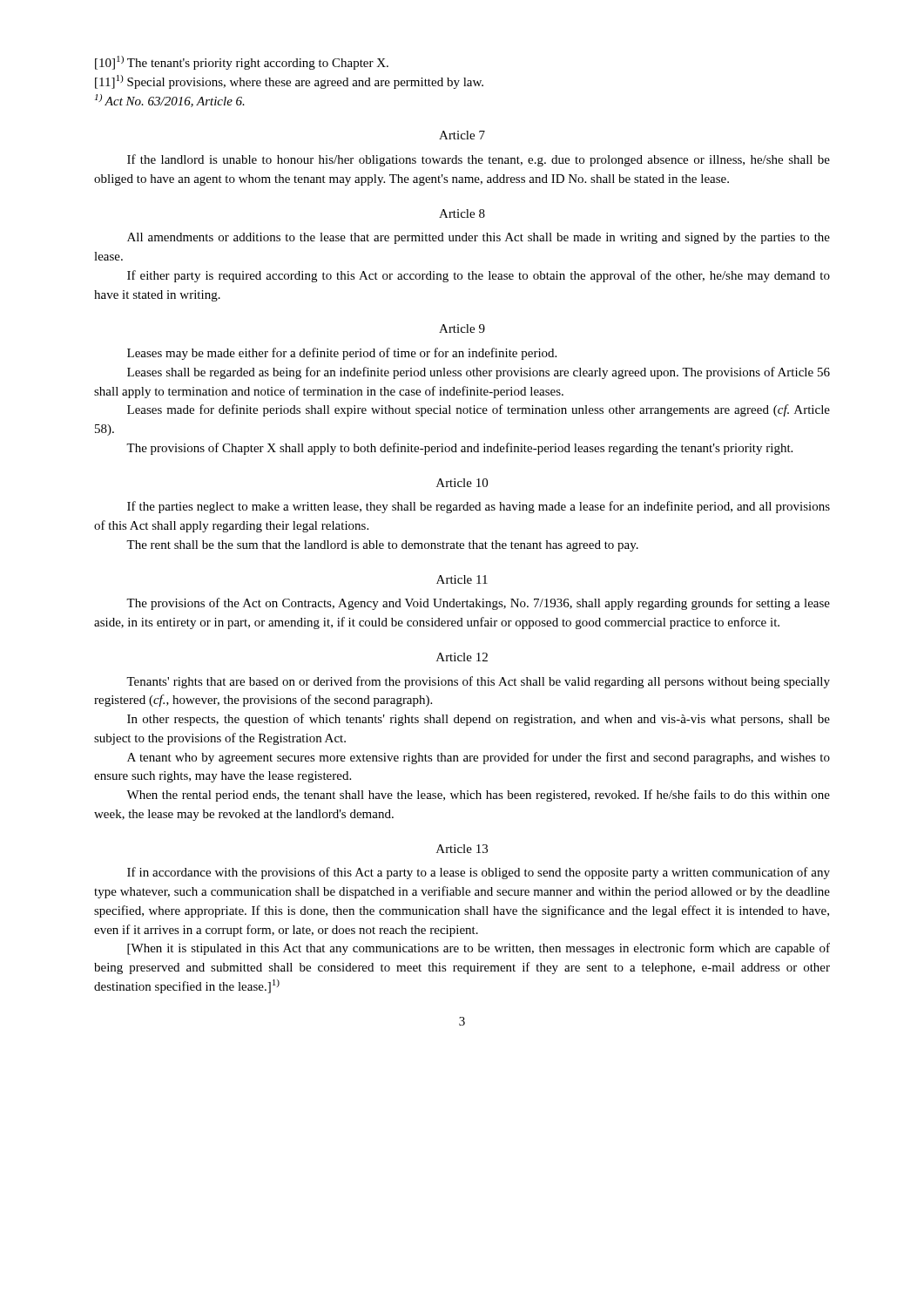Screen dimensions: 1307x924
Task: Navigate to the passage starting "In other respects, the"
Action: click(x=462, y=728)
